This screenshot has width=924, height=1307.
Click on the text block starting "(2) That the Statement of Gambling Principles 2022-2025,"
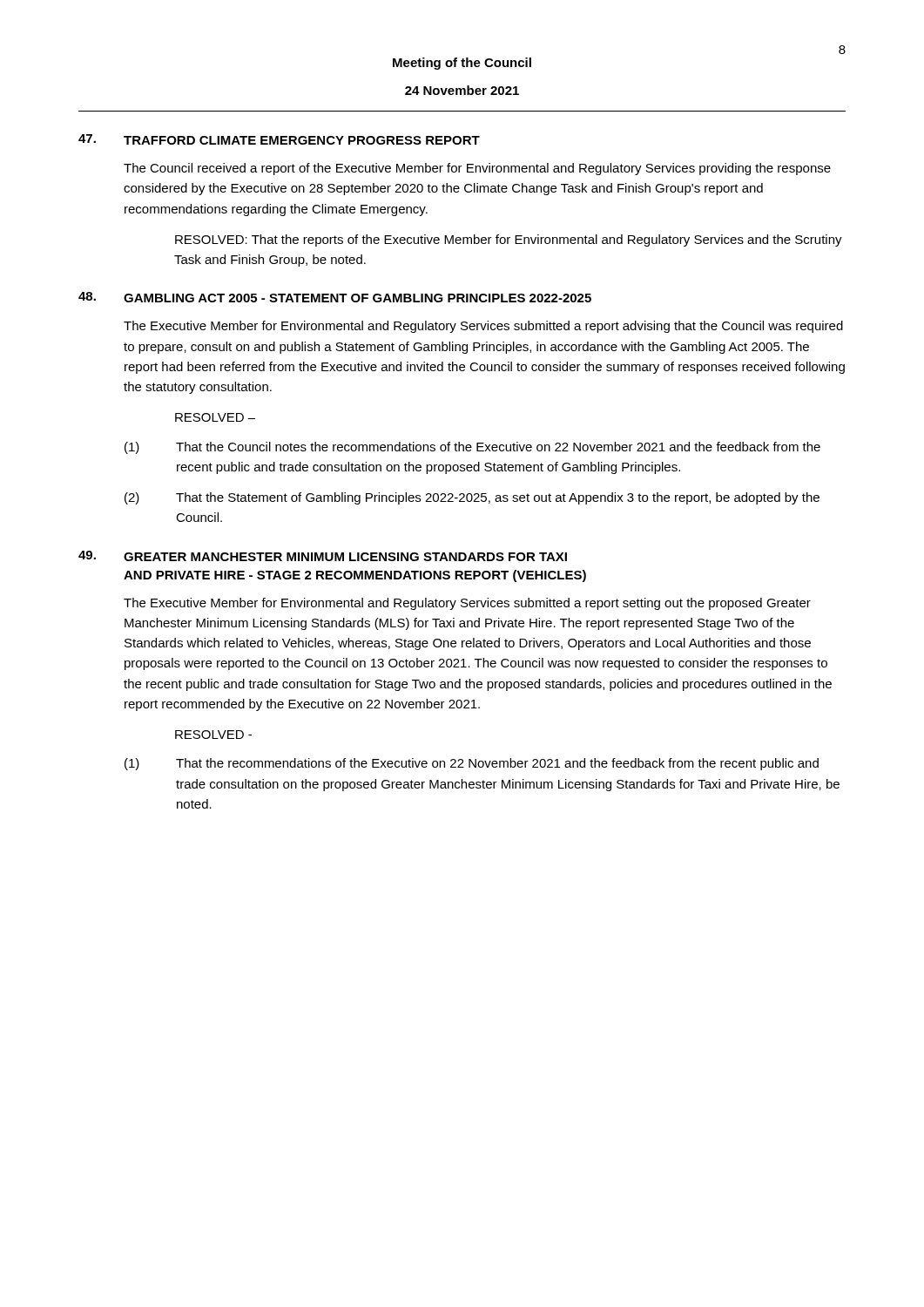coord(485,507)
